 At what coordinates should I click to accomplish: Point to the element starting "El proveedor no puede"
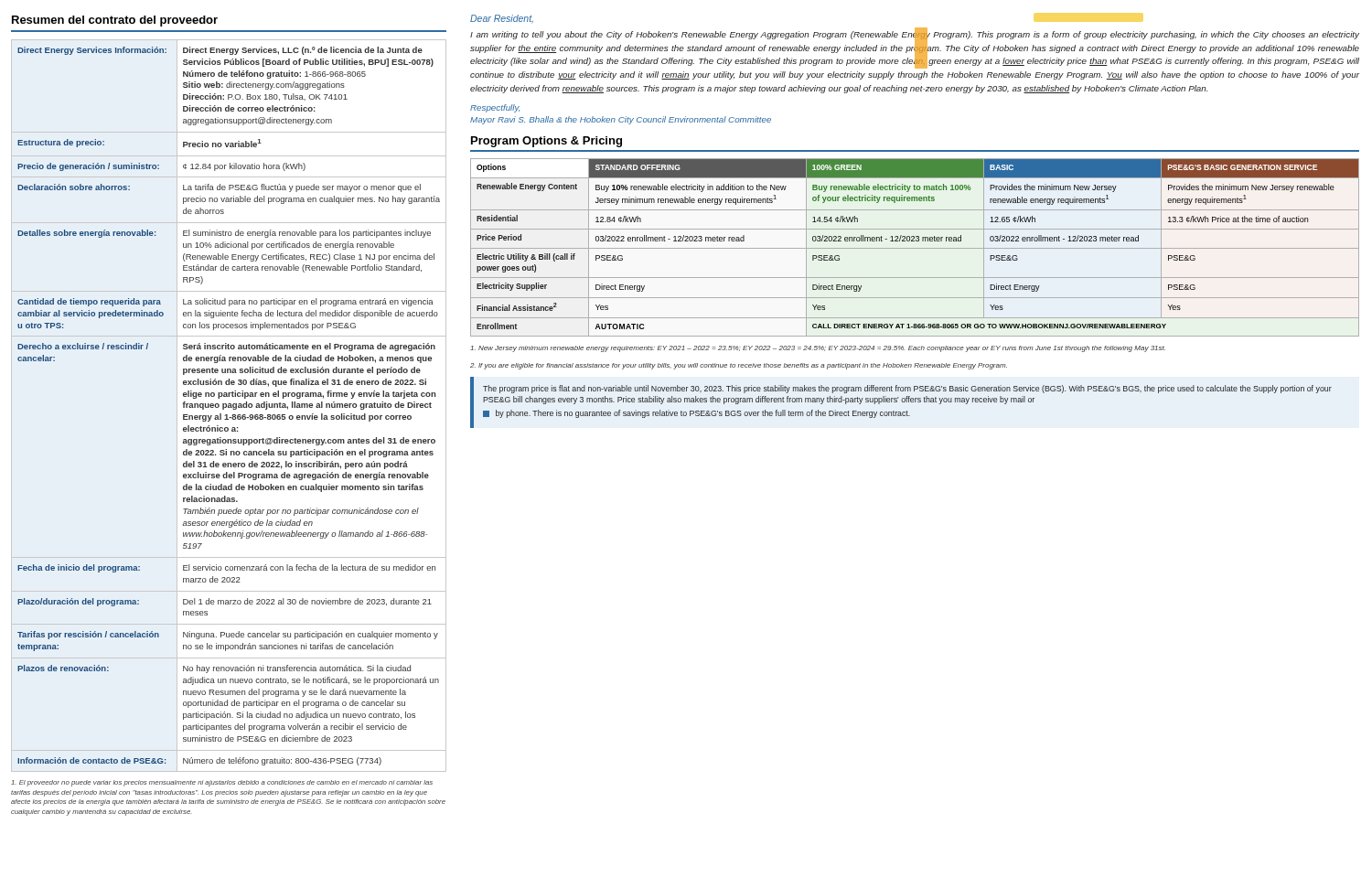228,797
